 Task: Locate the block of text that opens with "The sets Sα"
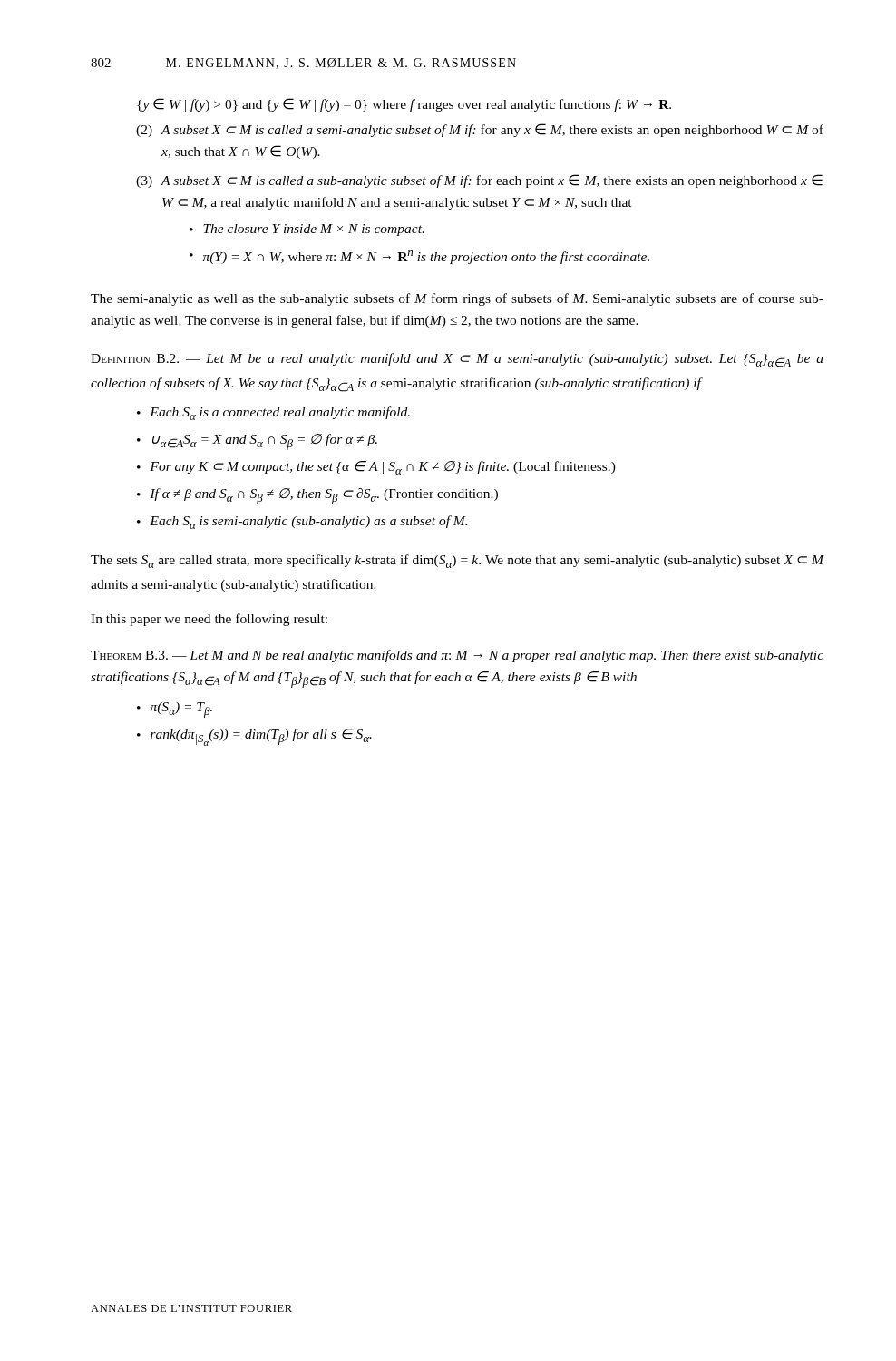(x=457, y=572)
